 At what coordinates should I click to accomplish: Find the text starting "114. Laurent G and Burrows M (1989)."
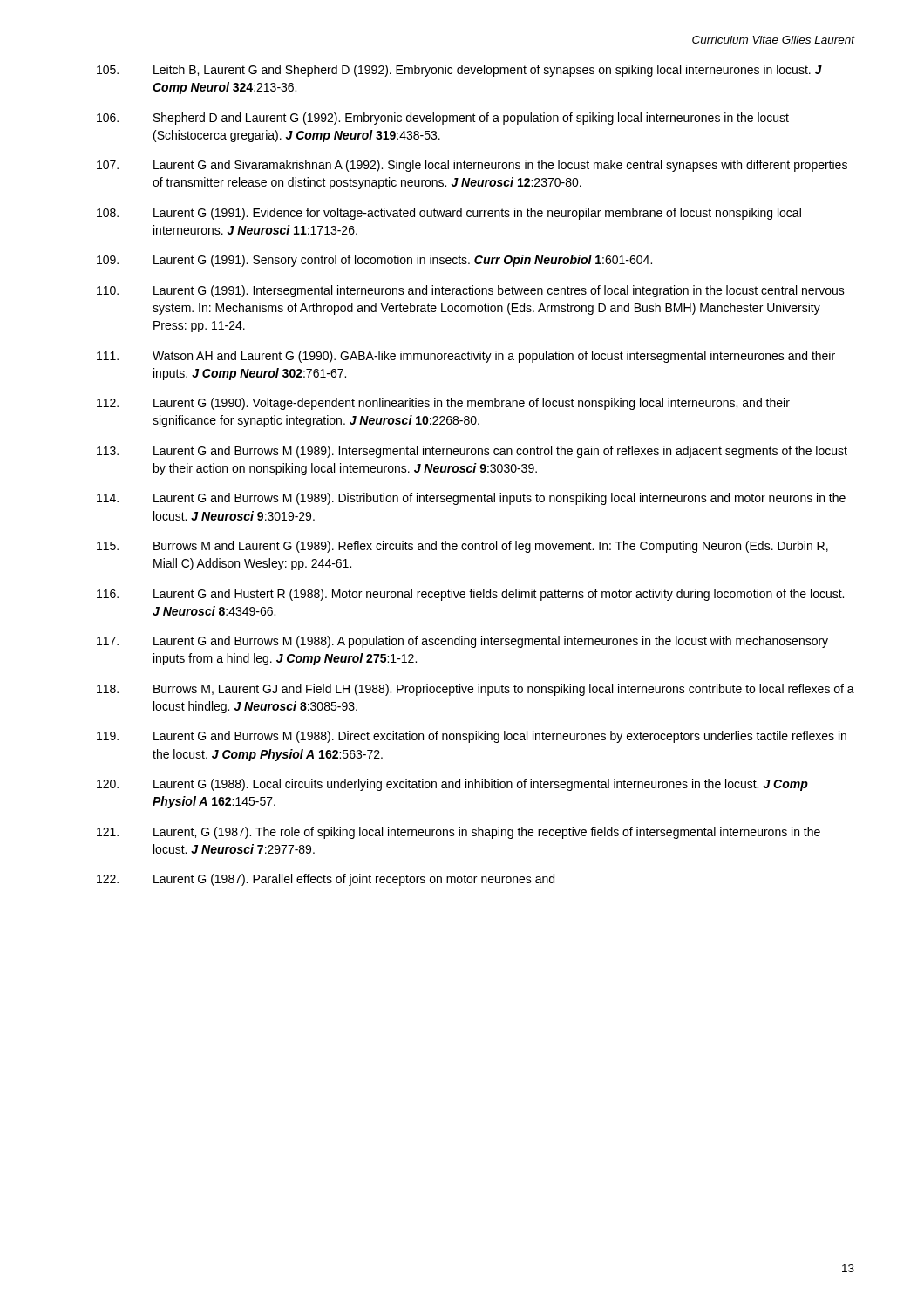[475, 507]
